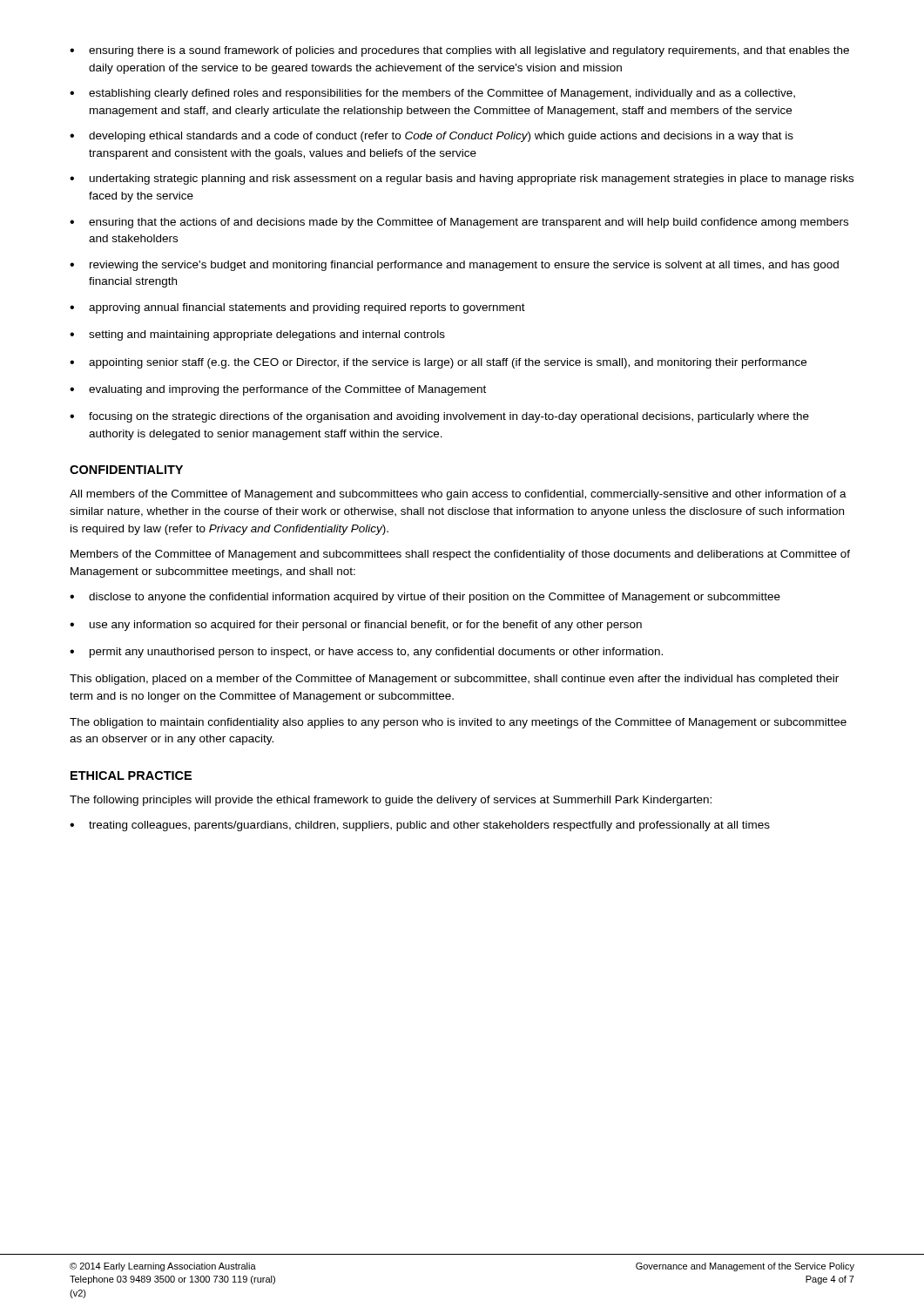Locate the list item containing "• establishing clearly defined roles and responsibilities for"
This screenshot has width=924, height=1307.
[x=462, y=102]
